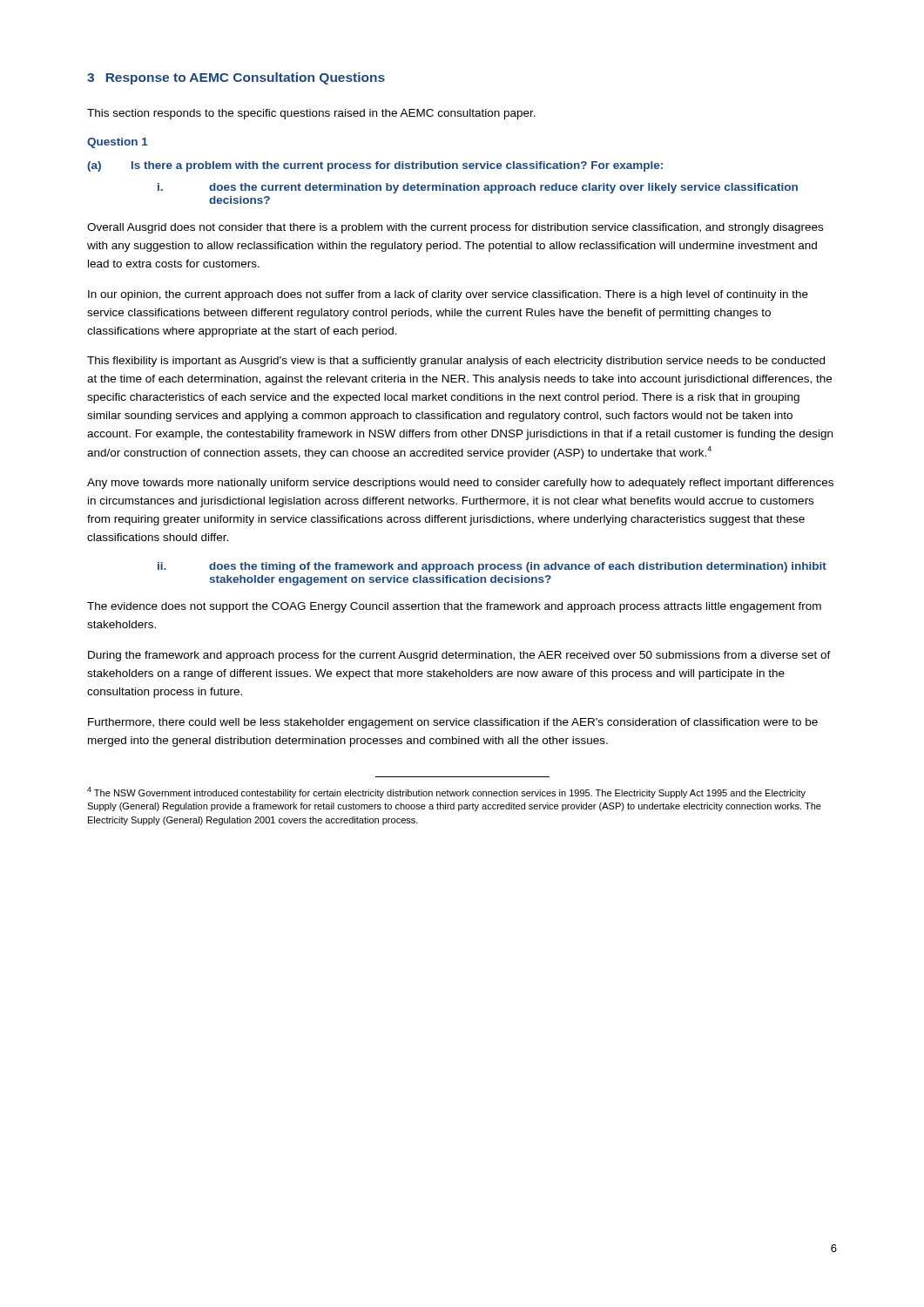Viewport: 924px width, 1307px height.
Task: Find the text starting "This flexibility is important as Ausgrid's view is"
Action: (x=460, y=406)
